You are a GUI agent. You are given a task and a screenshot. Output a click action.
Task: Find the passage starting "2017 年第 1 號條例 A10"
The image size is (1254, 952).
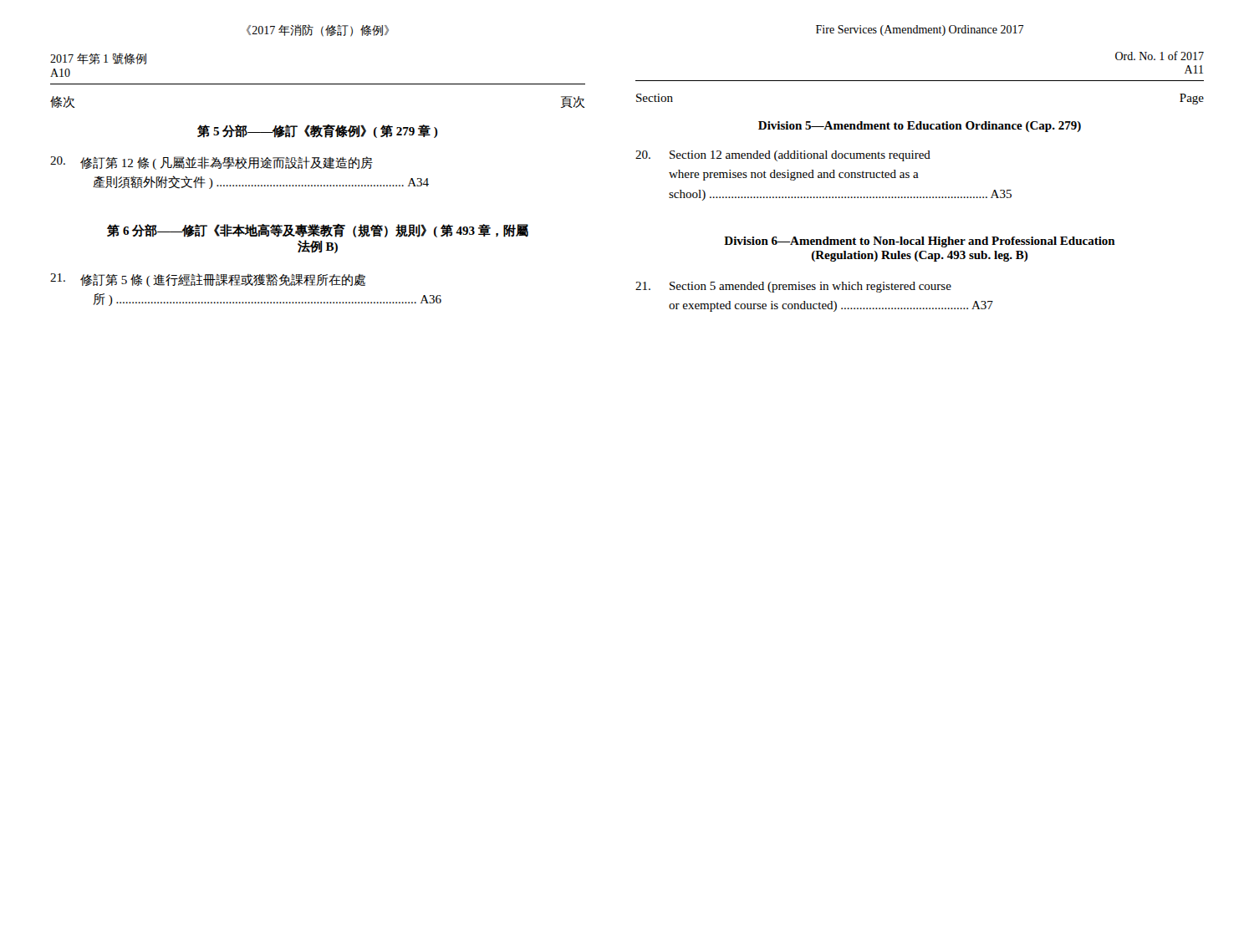98,66
